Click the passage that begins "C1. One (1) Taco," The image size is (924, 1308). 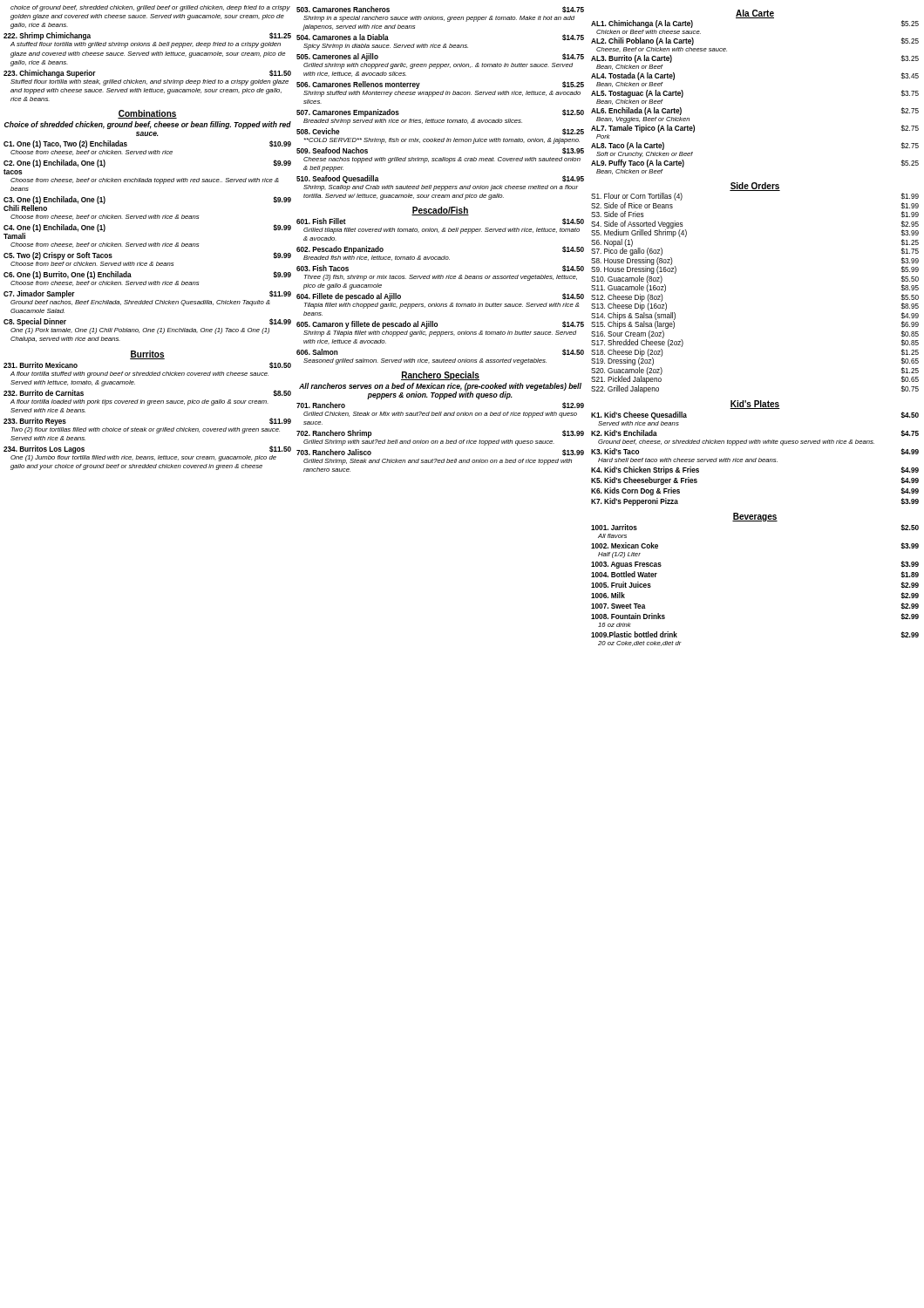coord(147,149)
